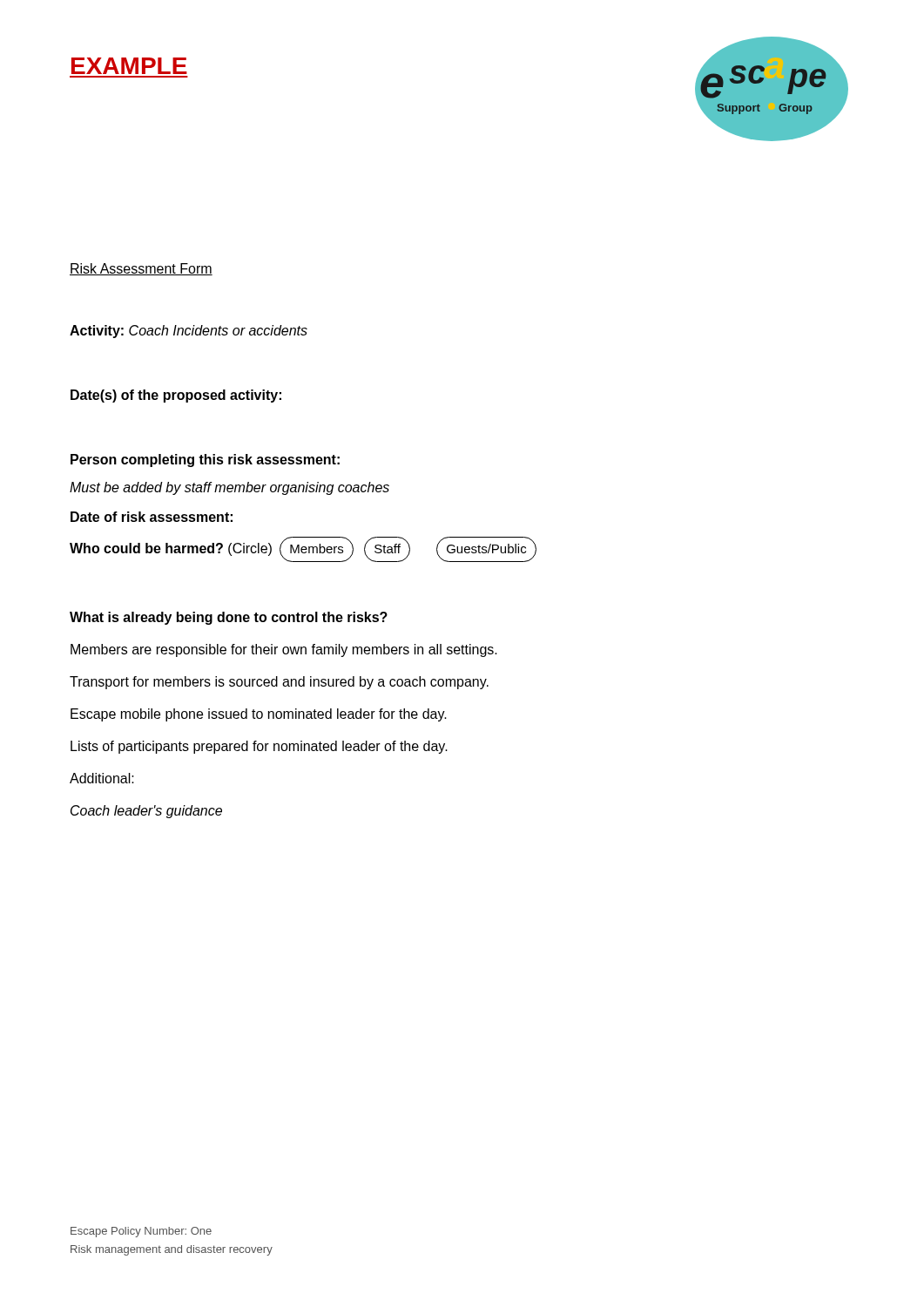
Task: Point to the block starting "Activity: Coach Incidents or accidents"
Action: 189,331
